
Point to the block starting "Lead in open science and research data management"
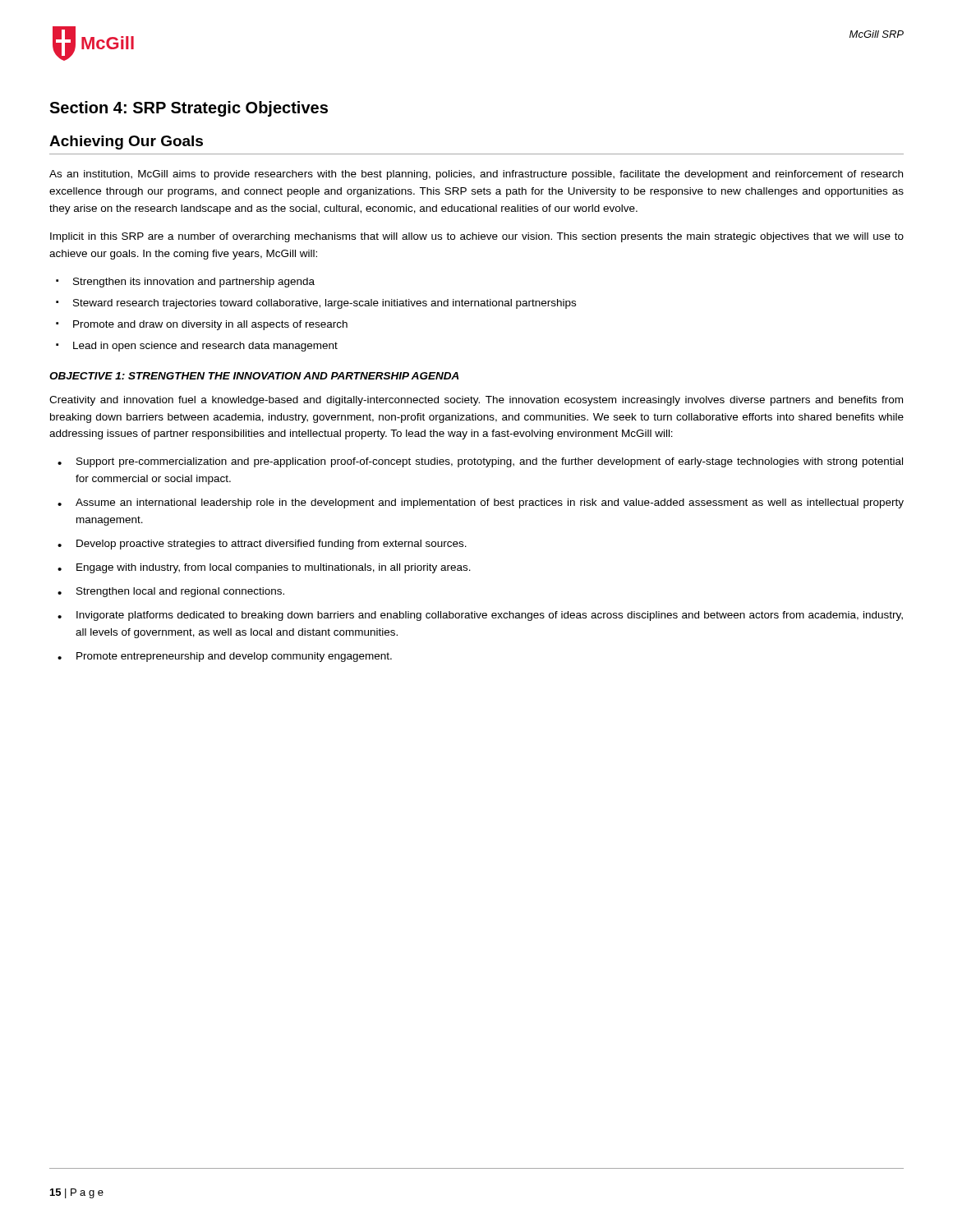click(x=205, y=346)
